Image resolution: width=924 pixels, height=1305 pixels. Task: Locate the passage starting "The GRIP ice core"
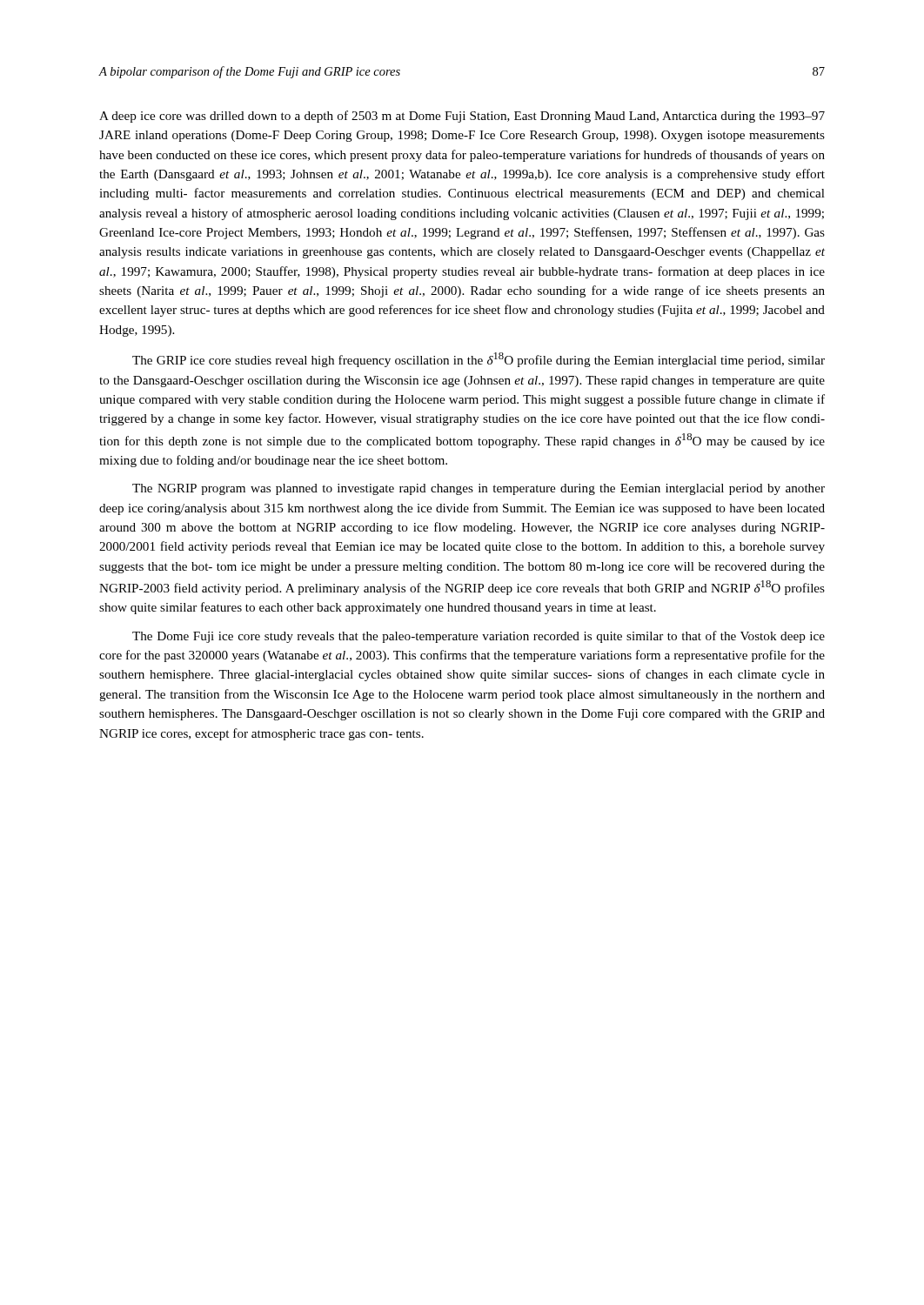point(462,409)
